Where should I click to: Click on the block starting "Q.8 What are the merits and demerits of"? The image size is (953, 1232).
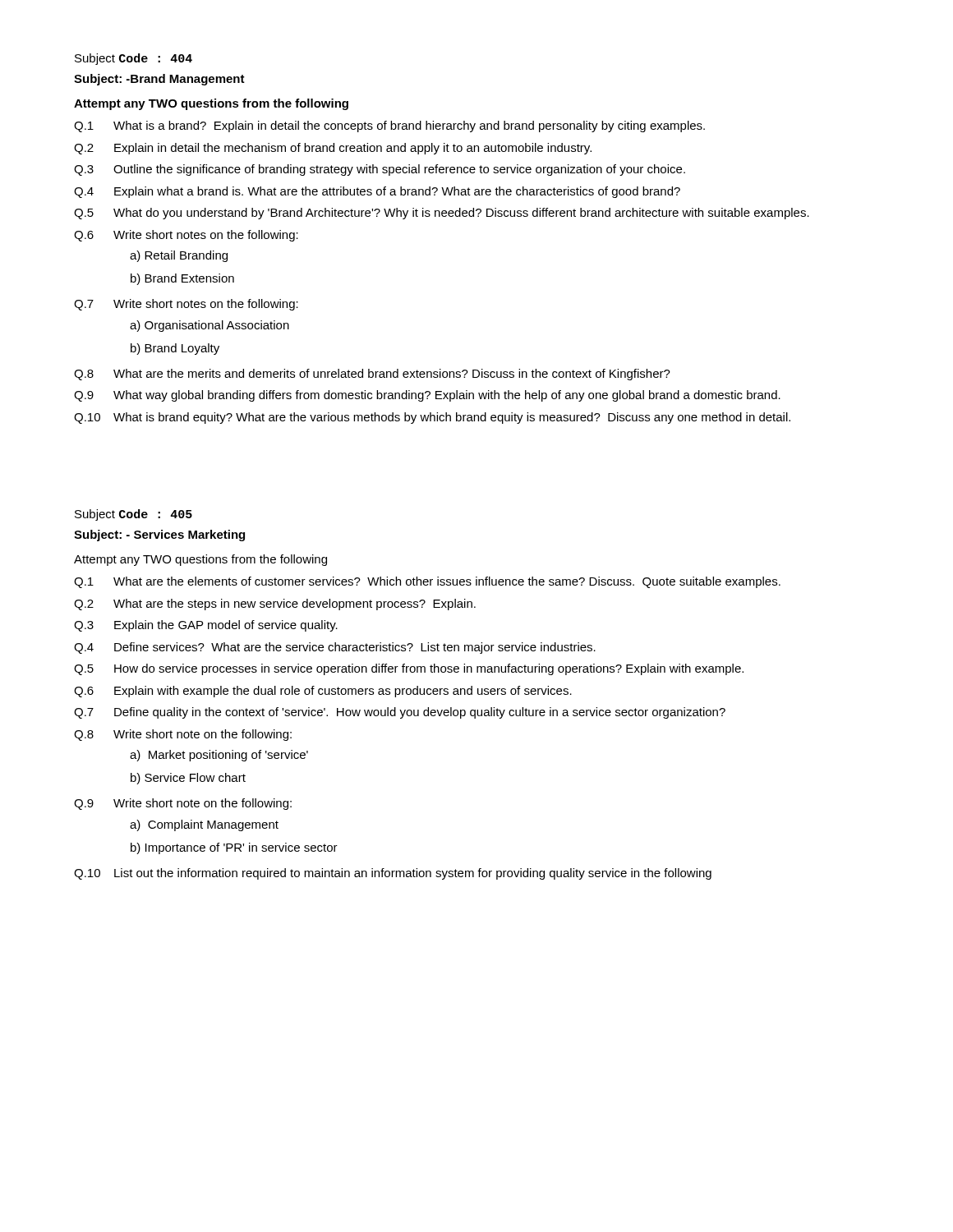(x=476, y=374)
